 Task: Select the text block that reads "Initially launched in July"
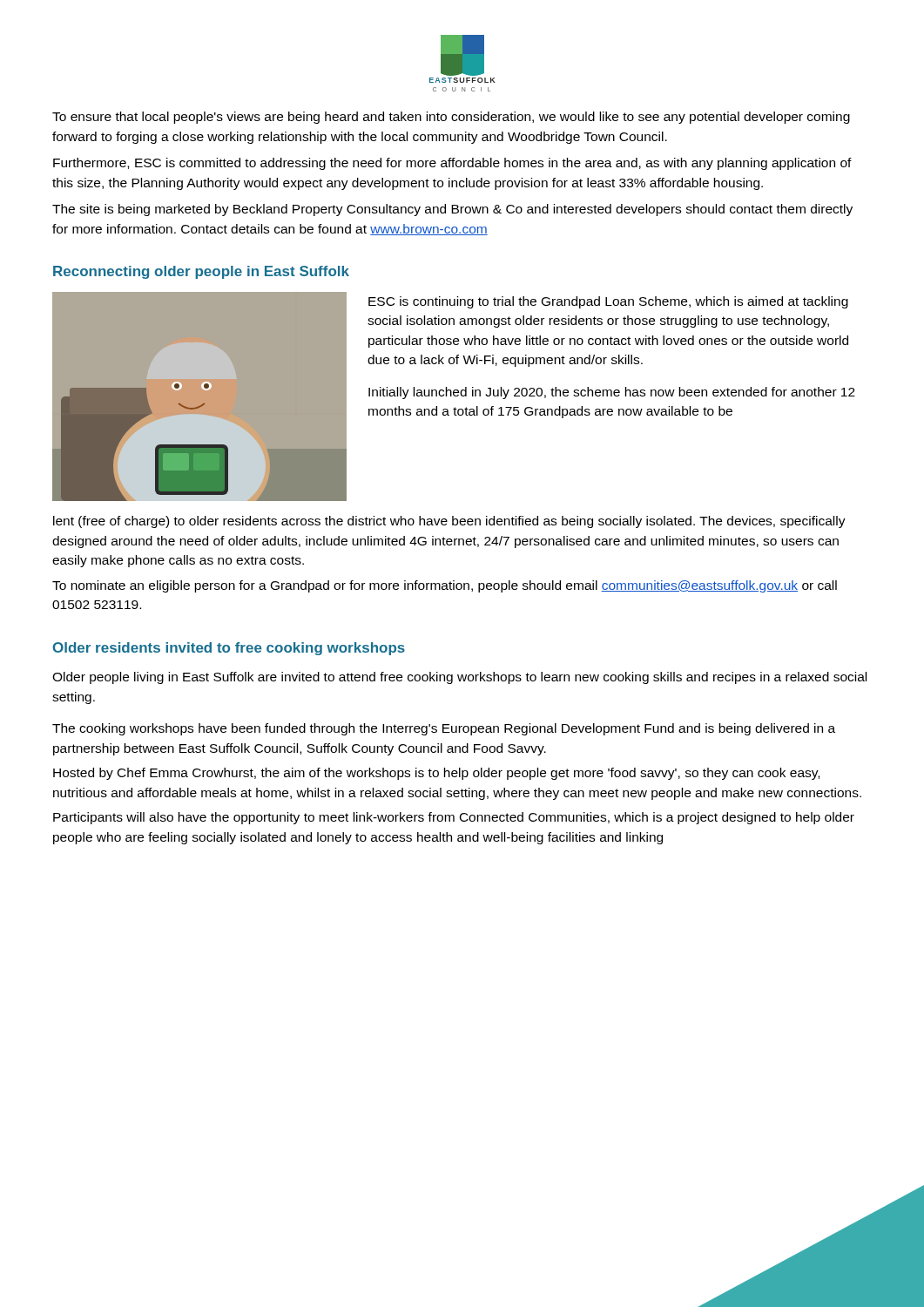pyautogui.click(x=611, y=401)
